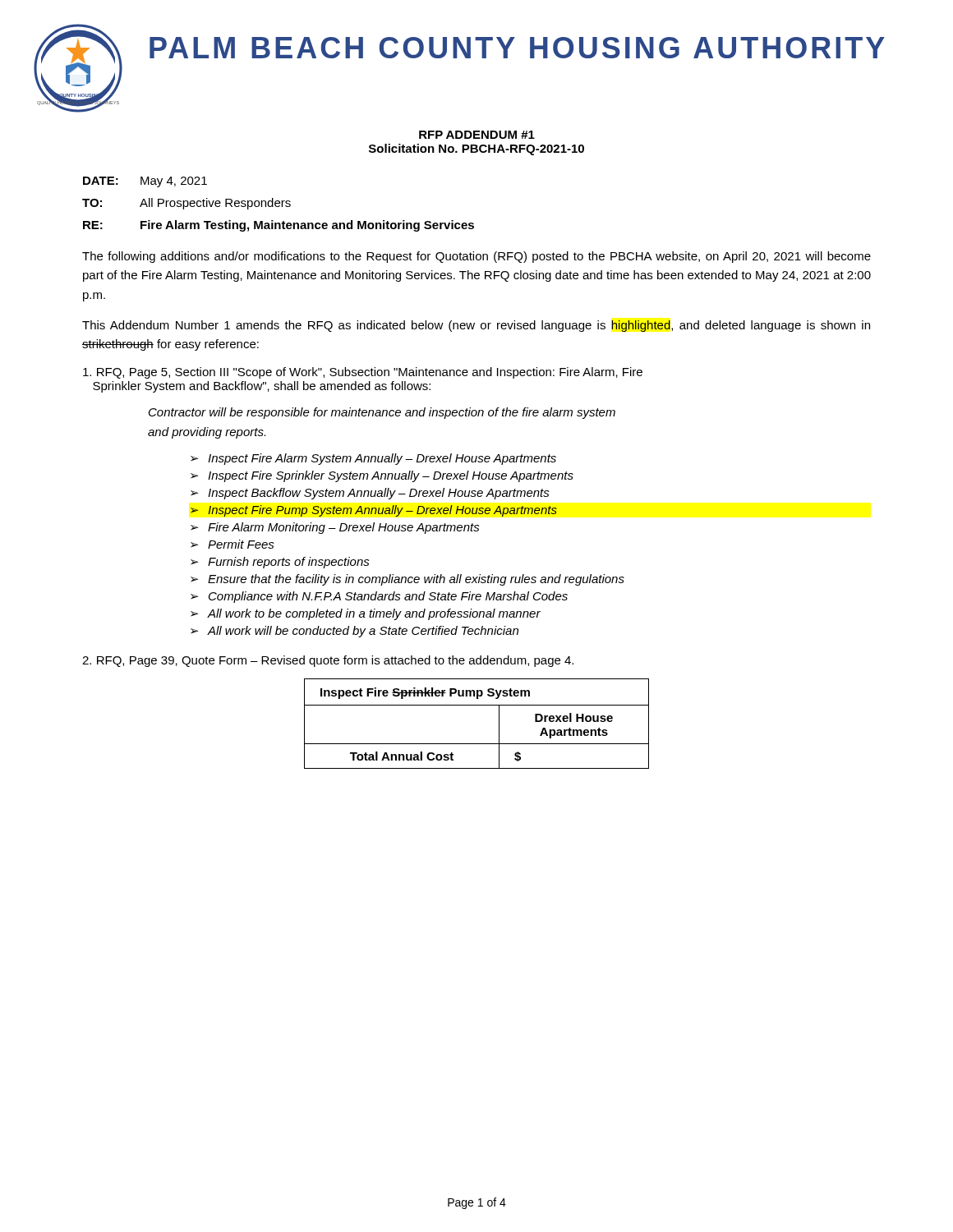Find the text containing "DATE: May 4, 2021"
The image size is (953, 1232).
pyautogui.click(x=145, y=182)
